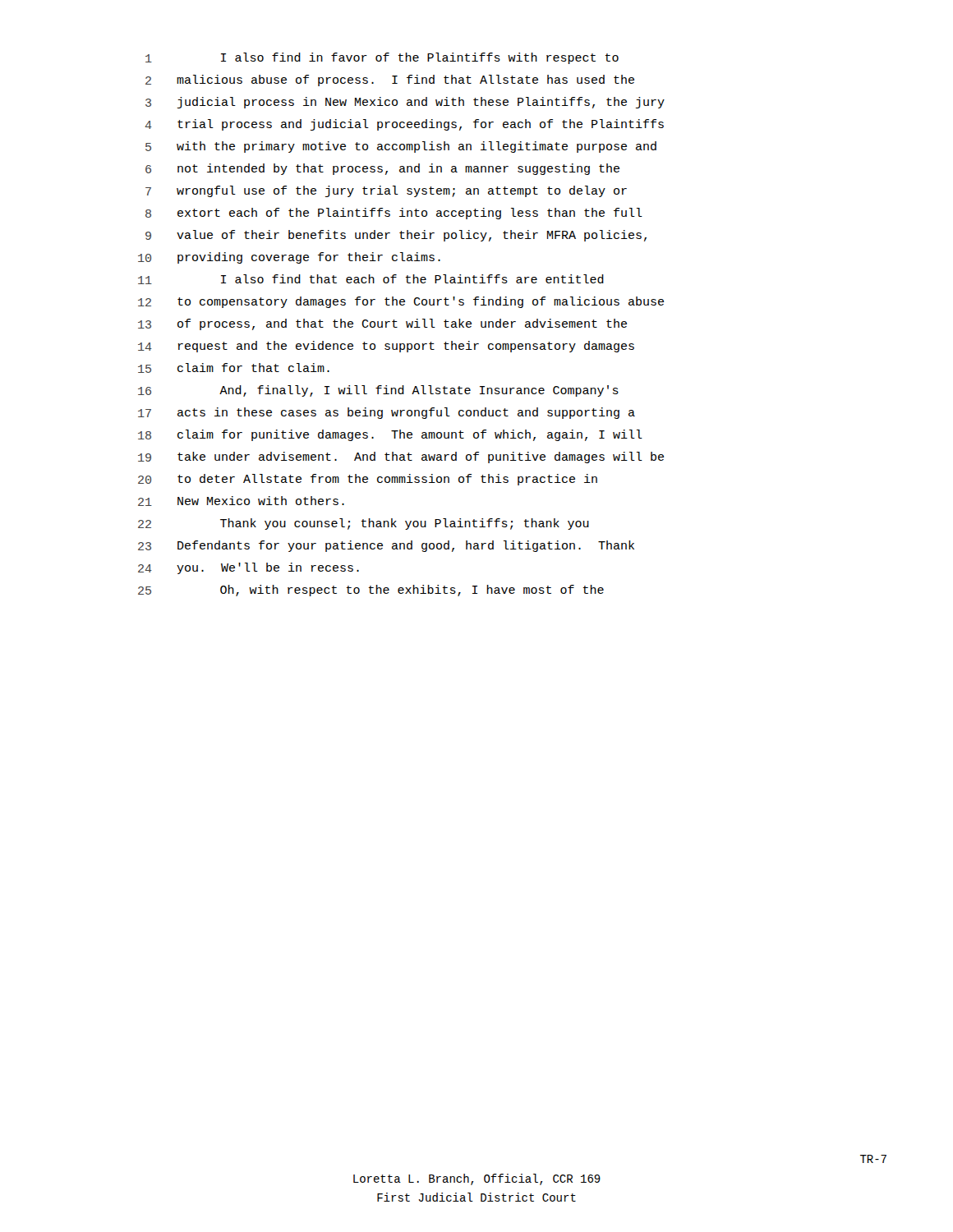
Task: Select the list item with the text "2 malicious abuse of process."
Action: click(x=497, y=83)
